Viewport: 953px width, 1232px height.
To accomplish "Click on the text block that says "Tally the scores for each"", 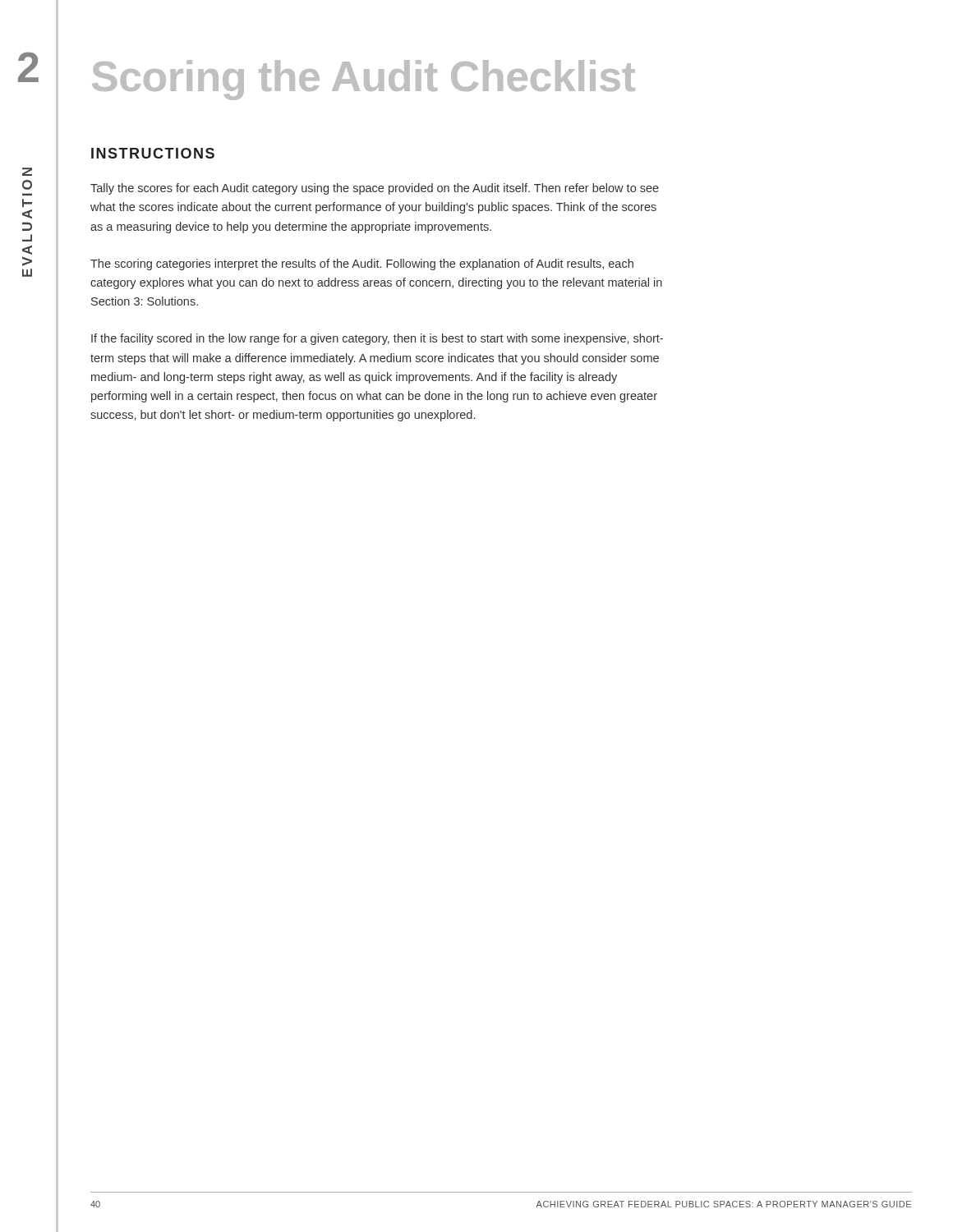I will click(x=375, y=207).
